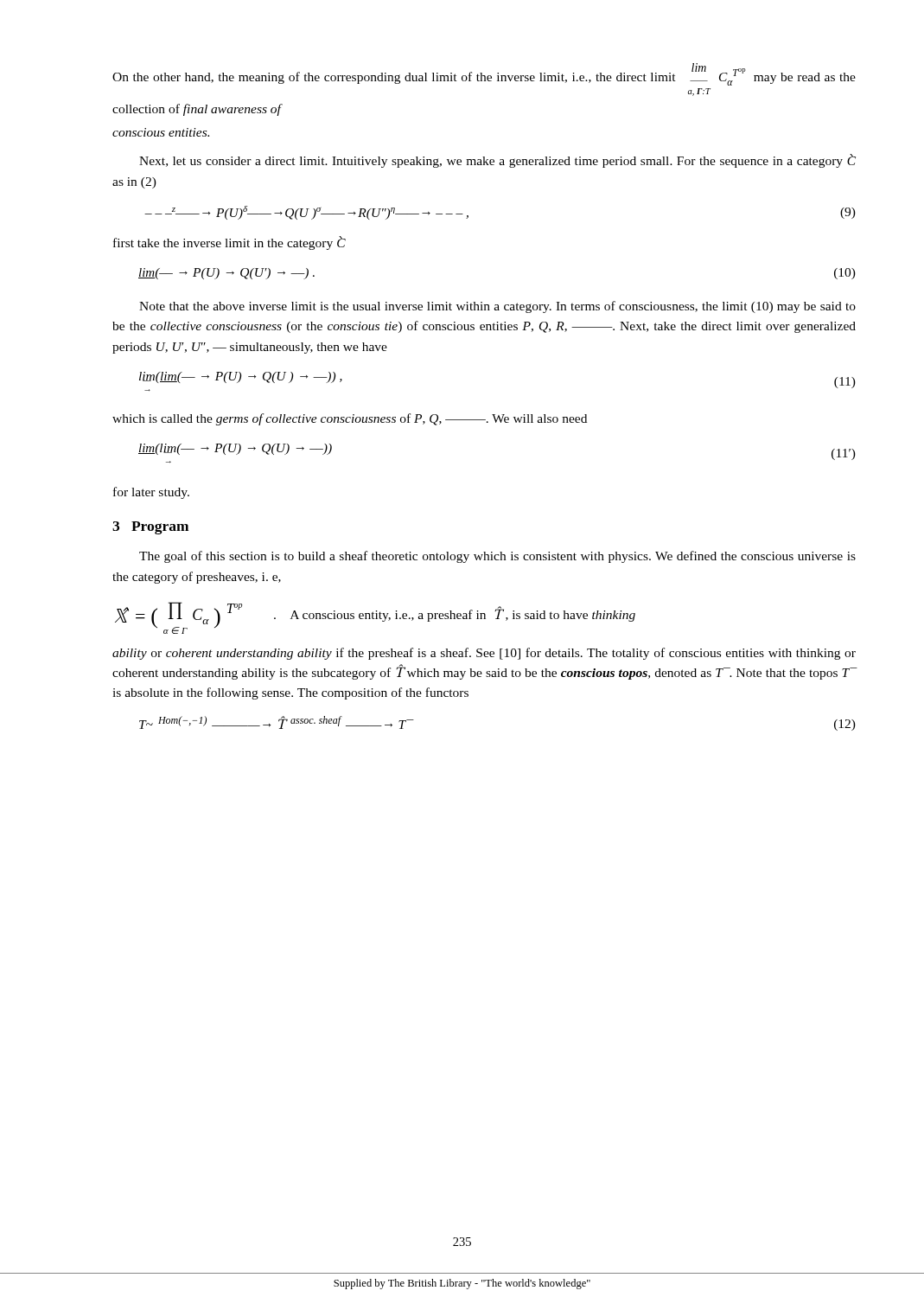Click the formula that begins "– – –z——→ P(U)δ——→Q(U )σ——→R(U″)η——→ – – –"
Viewport: 924px width, 1297px height.
306,212
